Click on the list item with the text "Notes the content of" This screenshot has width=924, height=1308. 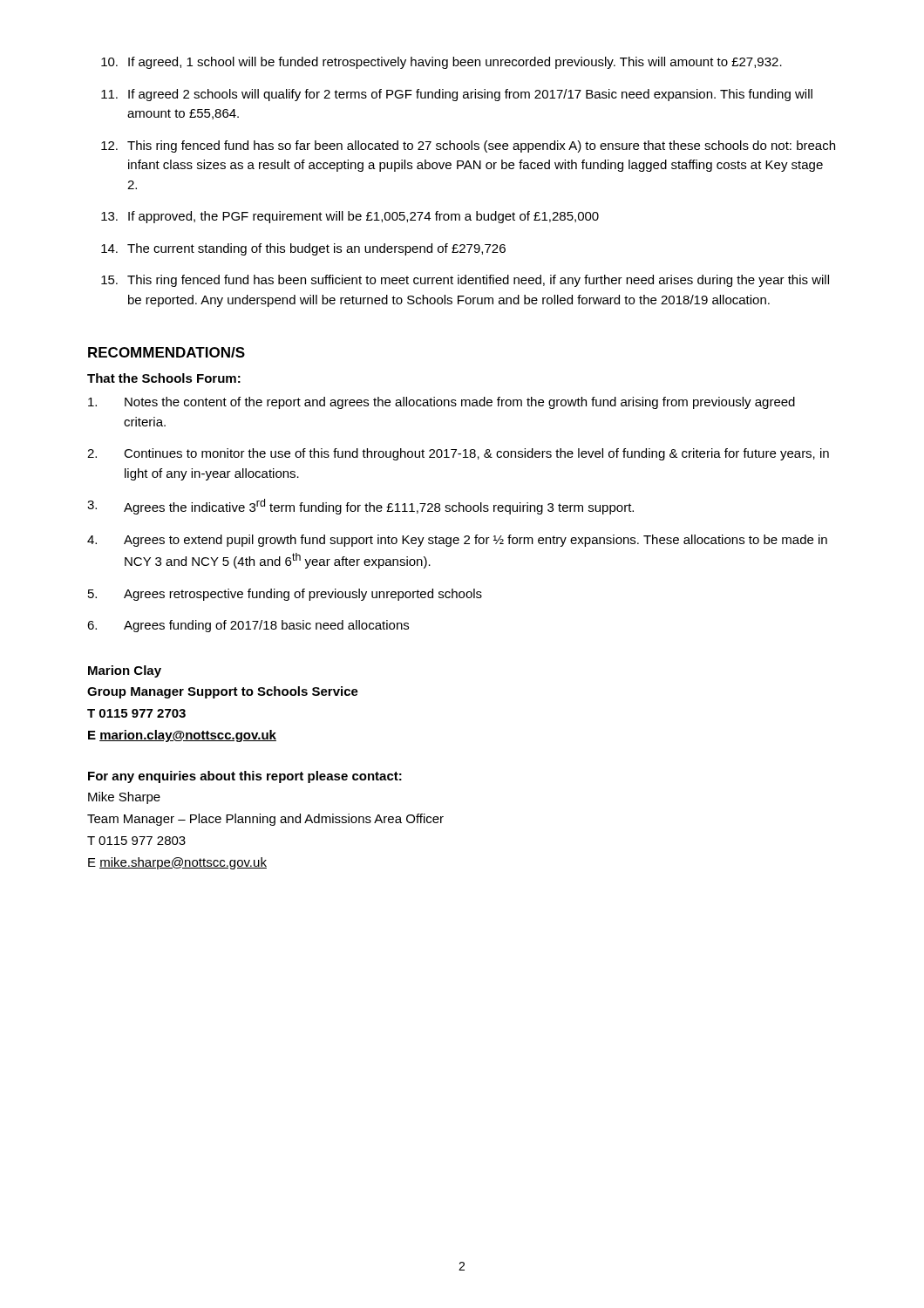click(x=462, y=412)
